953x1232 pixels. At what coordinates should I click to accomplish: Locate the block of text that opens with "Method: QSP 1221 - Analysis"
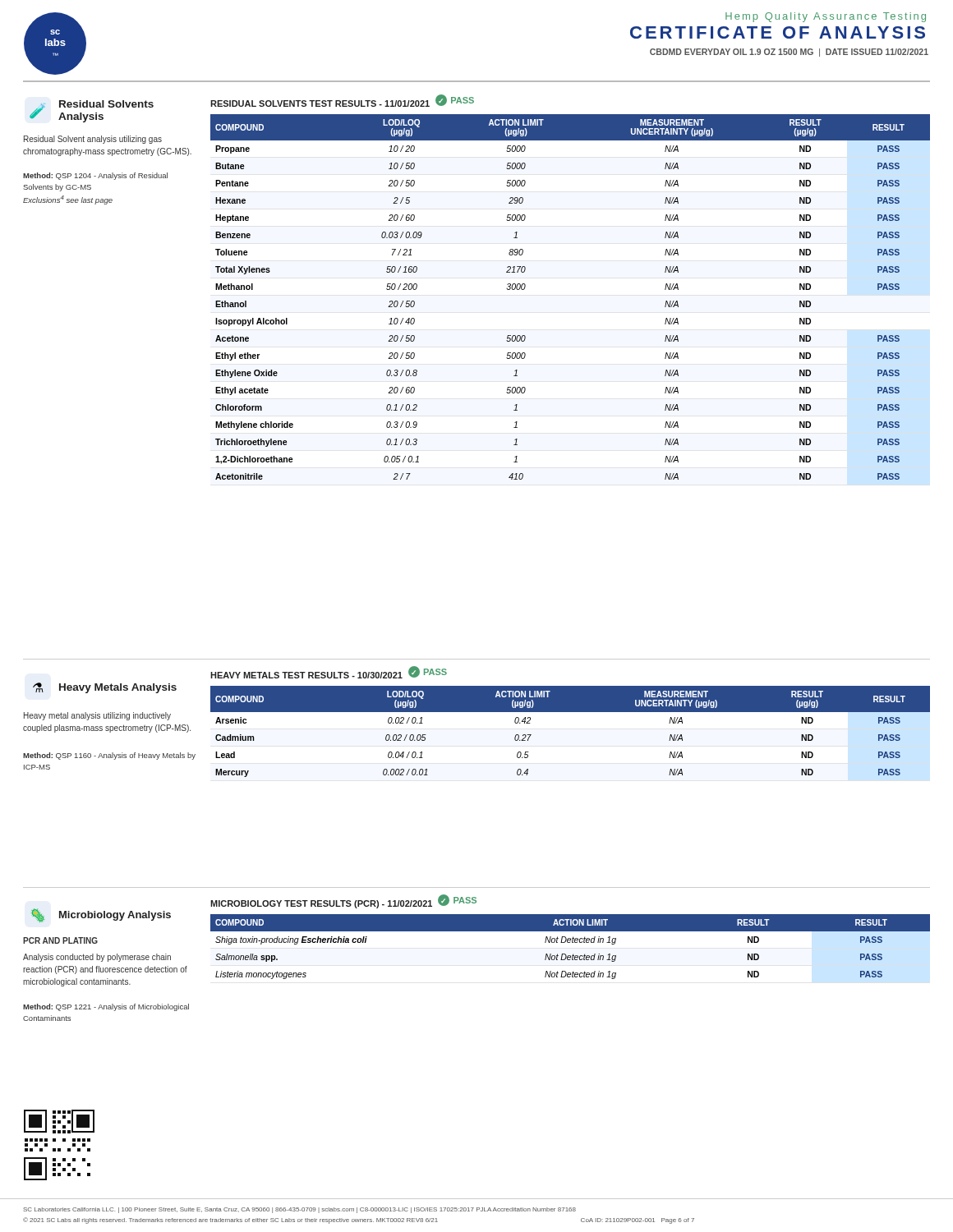106,1012
